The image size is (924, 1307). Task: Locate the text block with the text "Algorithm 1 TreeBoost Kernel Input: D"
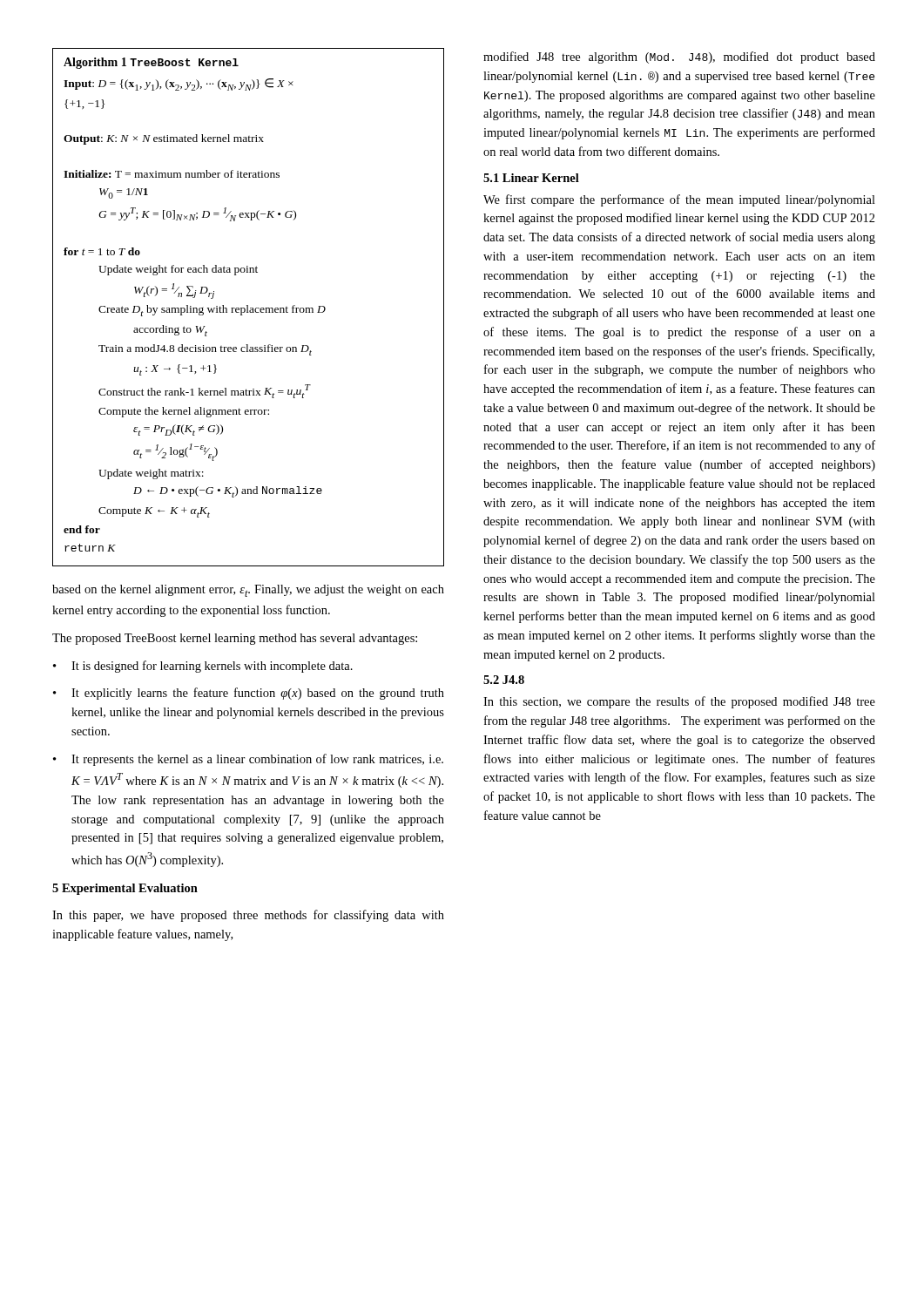(248, 307)
